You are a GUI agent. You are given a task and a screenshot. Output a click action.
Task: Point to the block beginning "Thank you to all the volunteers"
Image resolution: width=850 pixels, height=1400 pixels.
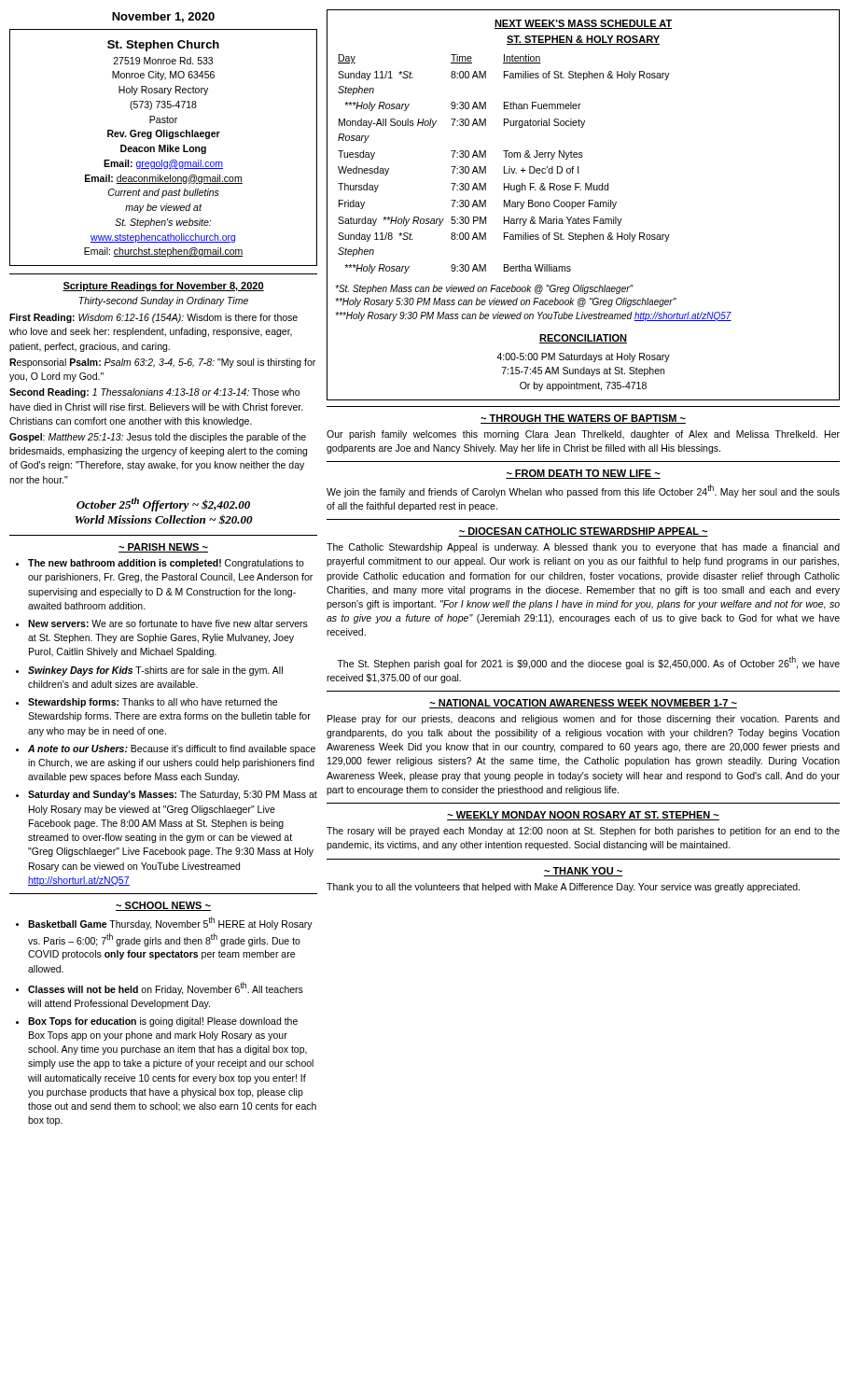coord(564,886)
